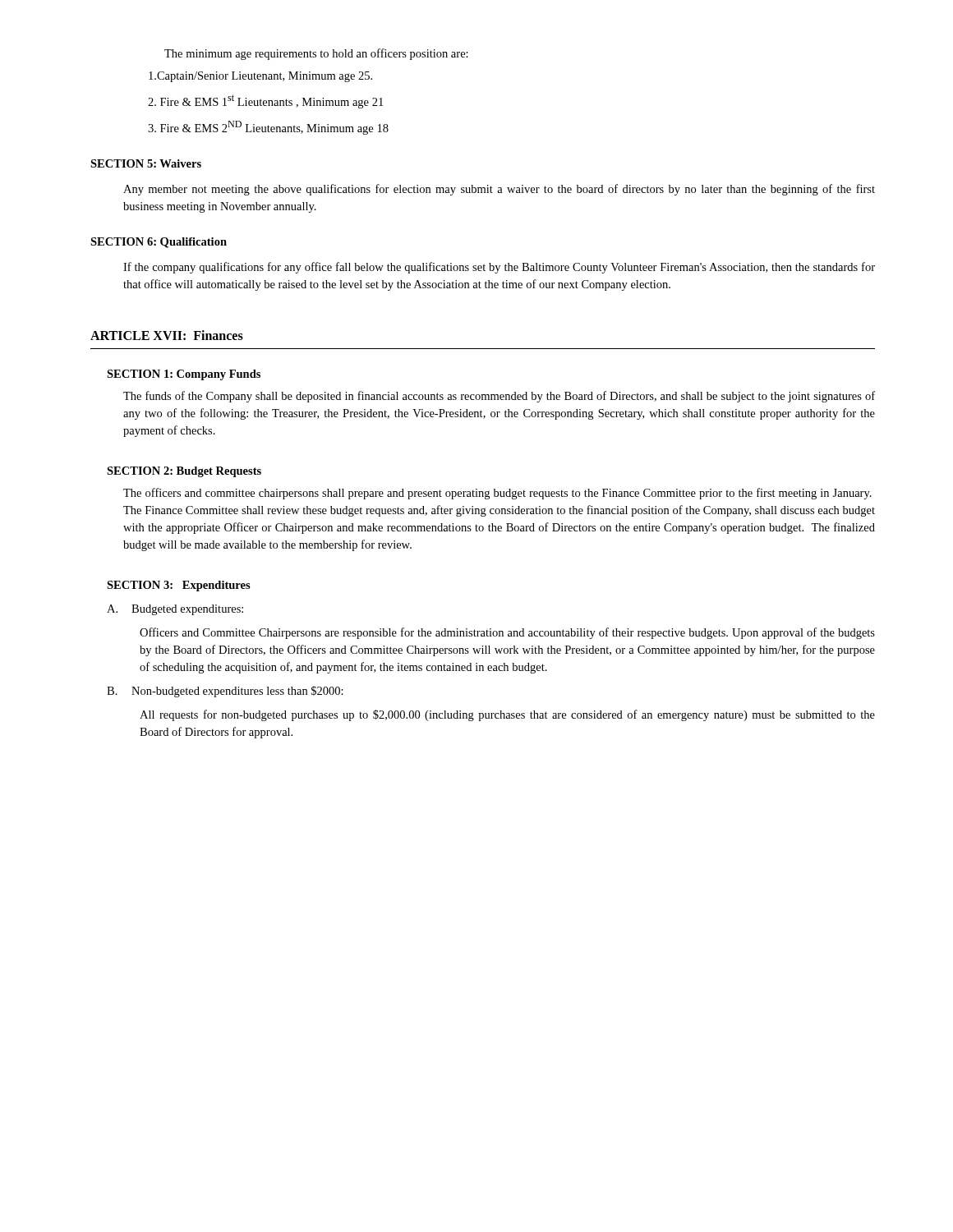Point to the block beginning "2. Fire &"
This screenshot has height=1232, width=953.
coord(266,100)
